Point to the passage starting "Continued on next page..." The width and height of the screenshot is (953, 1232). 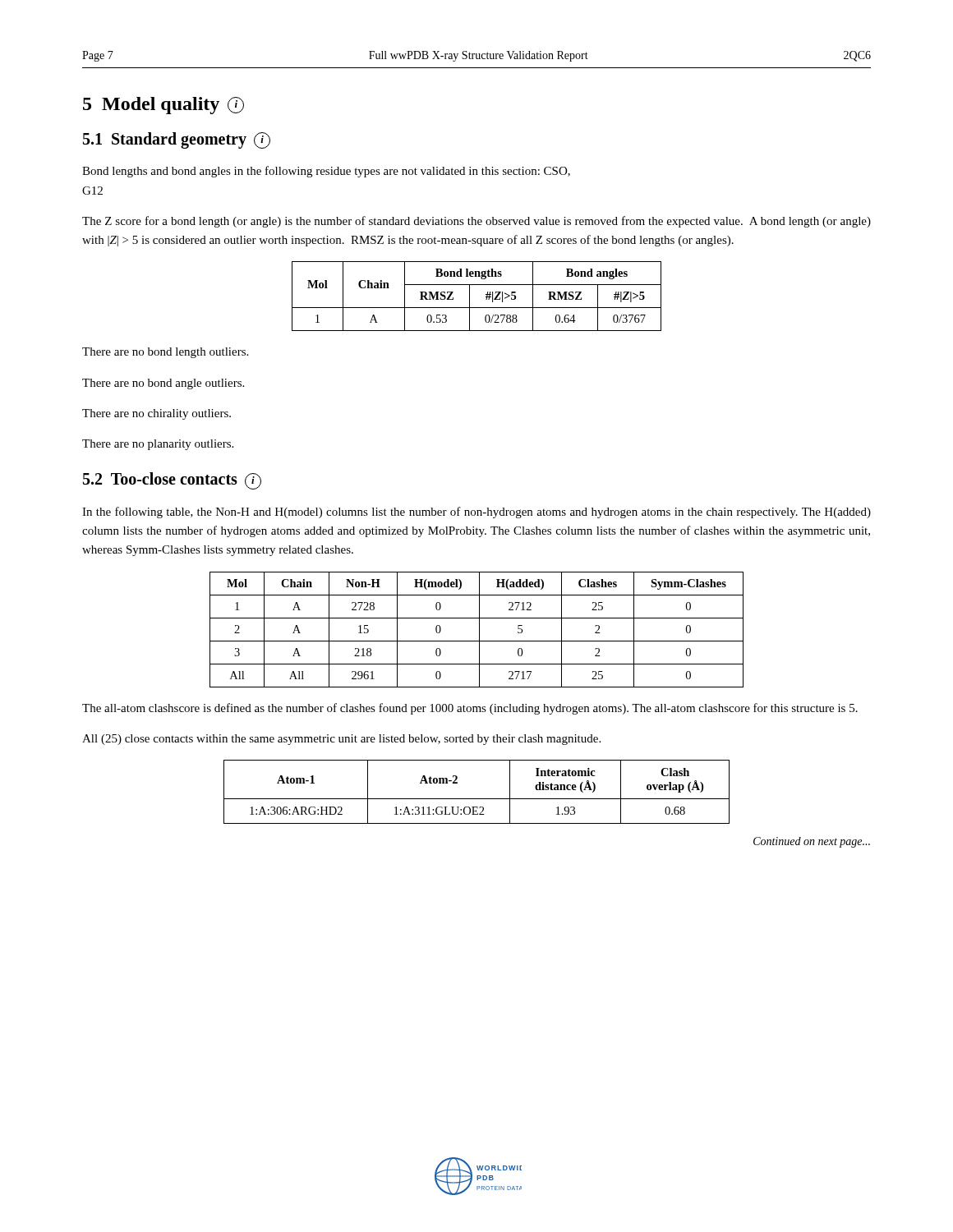click(812, 841)
